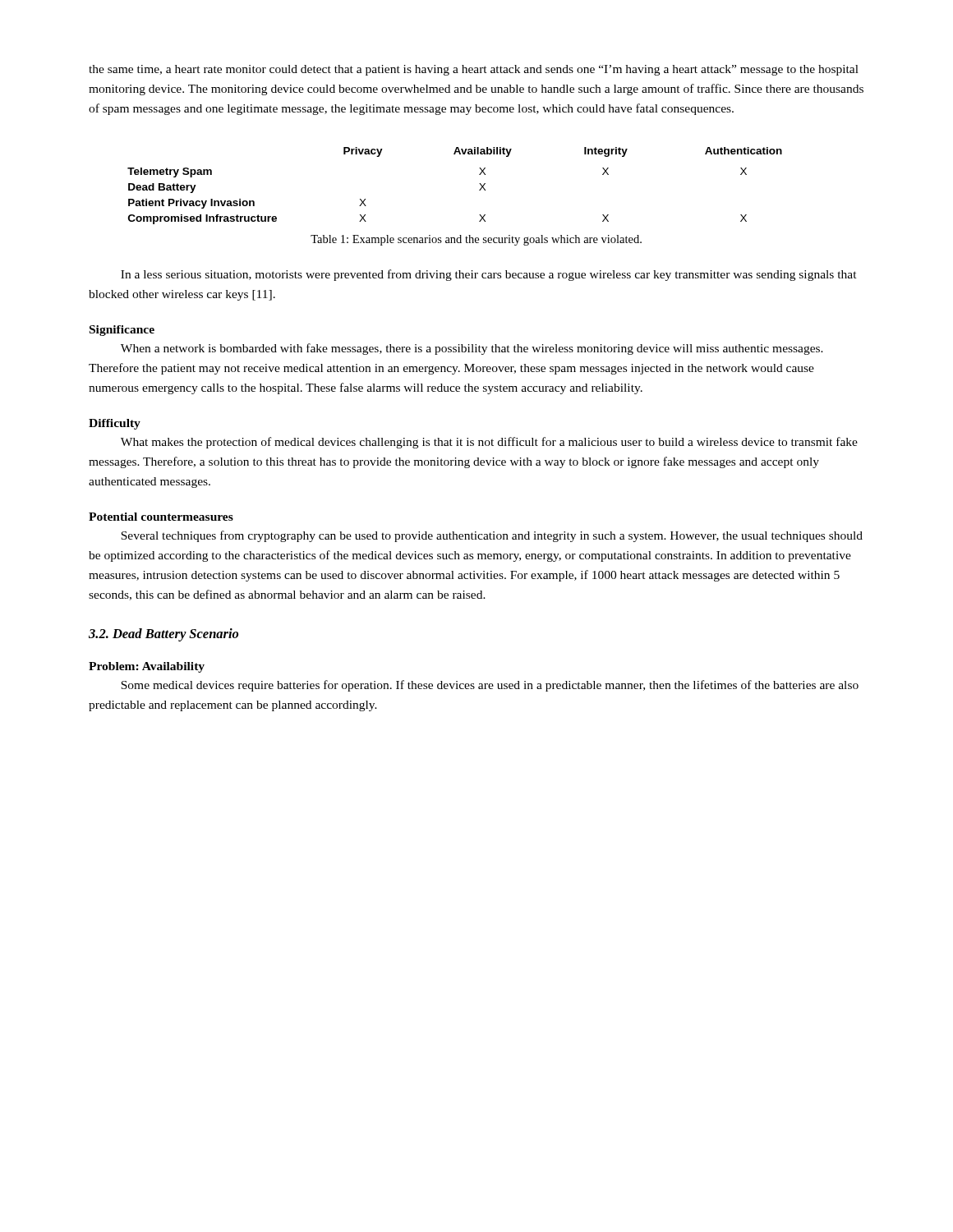Image resolution: width=953 pixels, height=1232 pixels.
Task: Point to the block beginning "What makes the protection of"
Action: click(x=476, y=462)
